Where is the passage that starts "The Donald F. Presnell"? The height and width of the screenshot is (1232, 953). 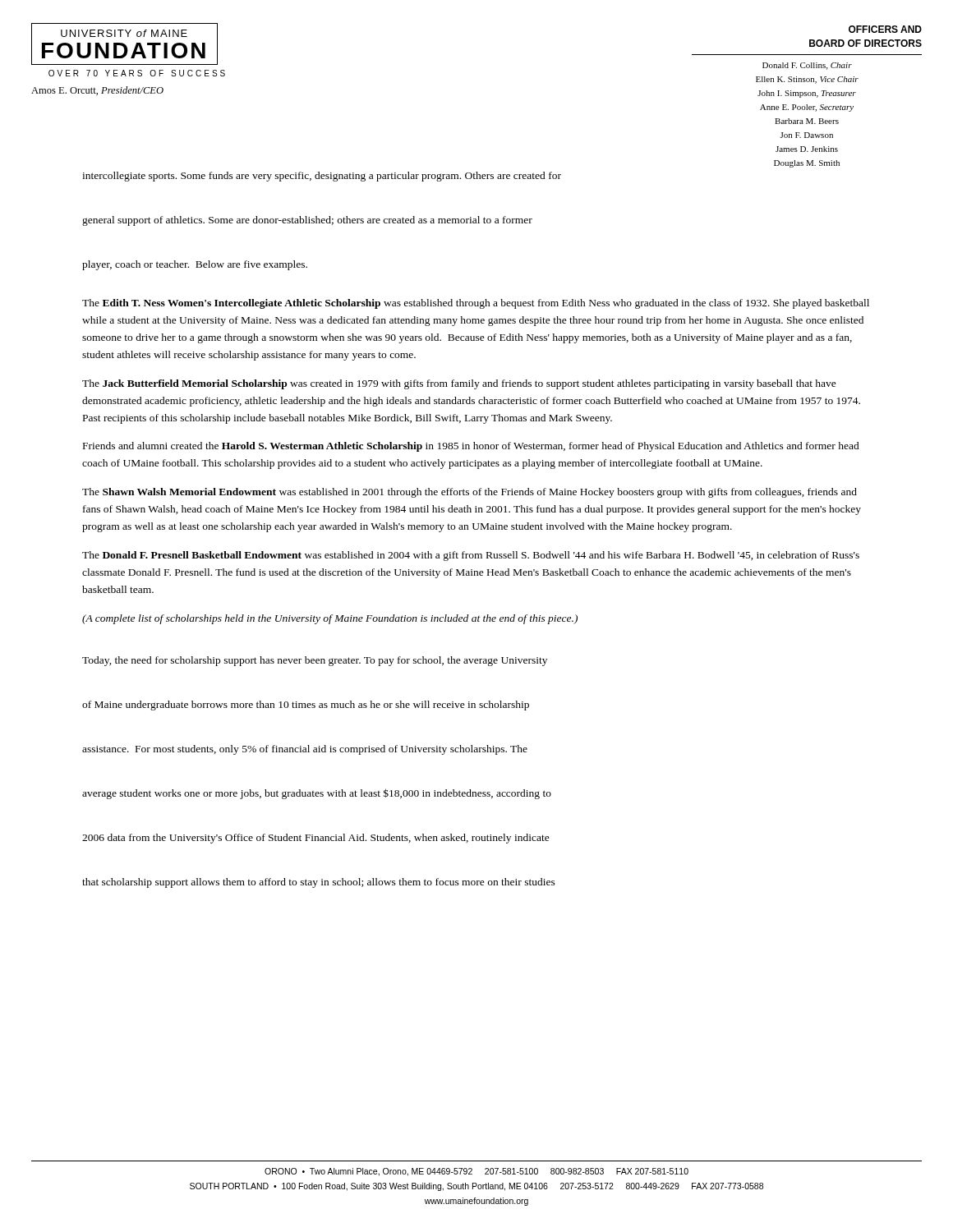pyautogui.click(x=471, y=572)
